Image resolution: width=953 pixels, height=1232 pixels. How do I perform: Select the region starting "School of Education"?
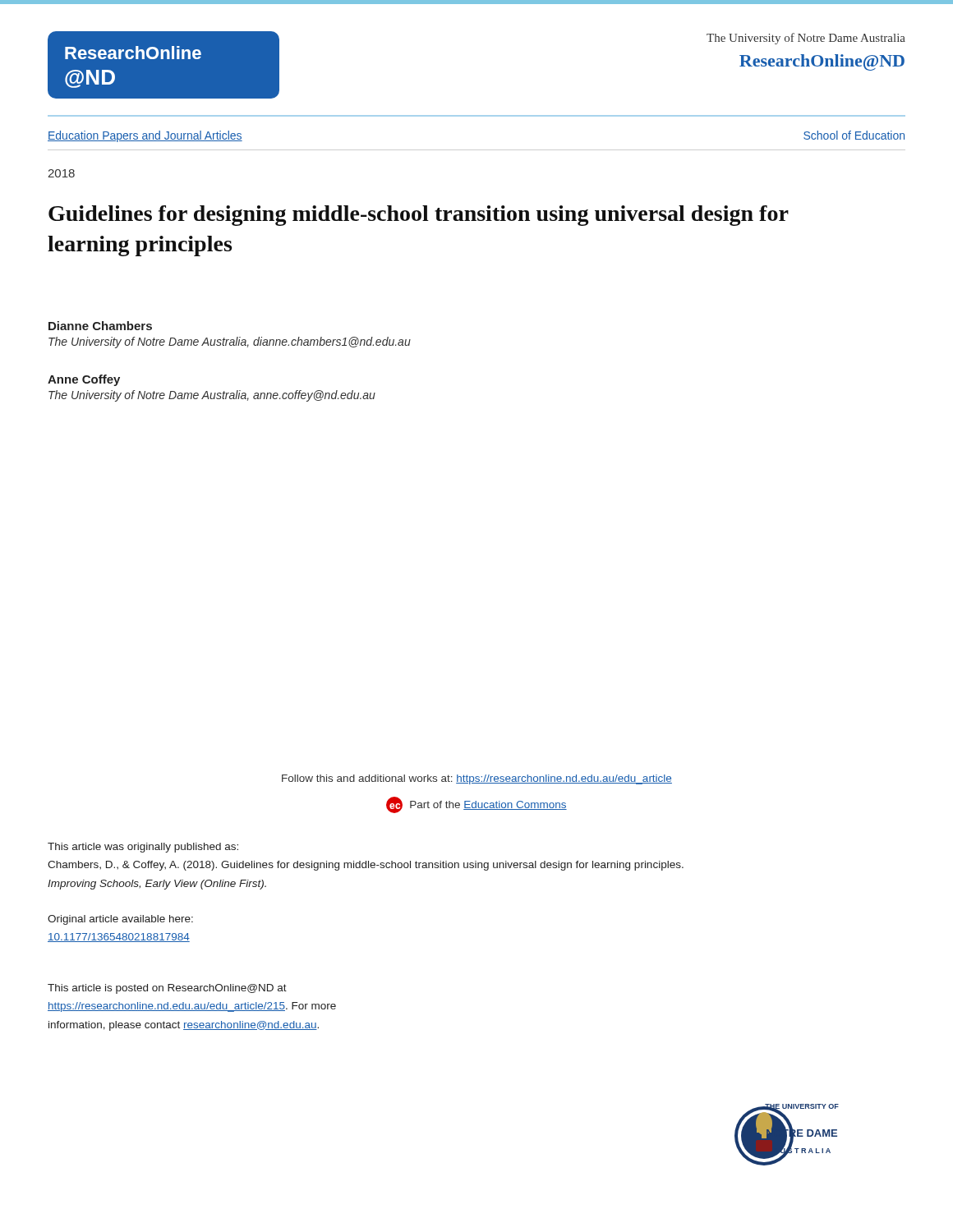[x=854, y=136]
